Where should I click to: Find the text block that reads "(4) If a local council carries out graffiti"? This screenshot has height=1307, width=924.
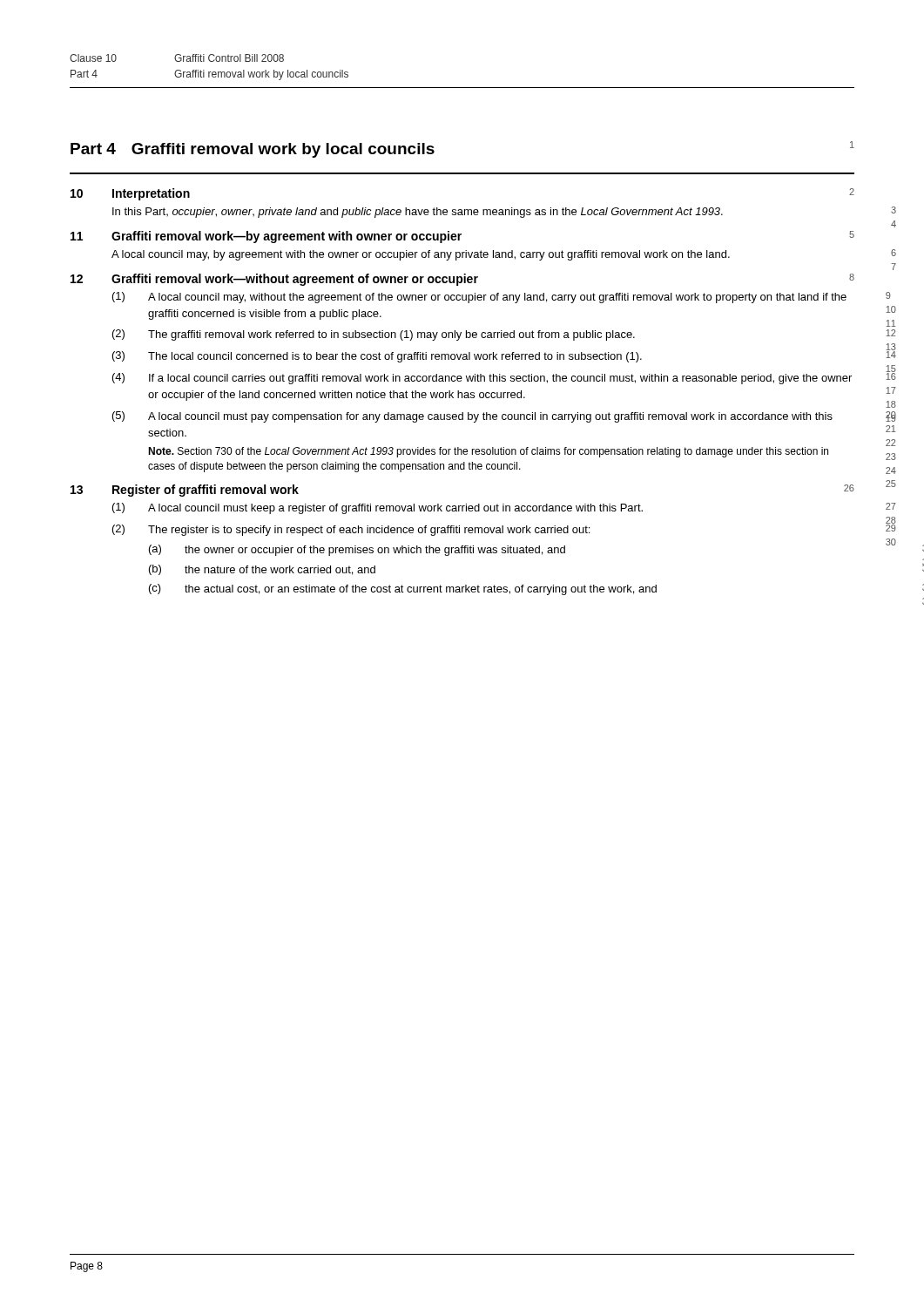[x=483, y=387]
